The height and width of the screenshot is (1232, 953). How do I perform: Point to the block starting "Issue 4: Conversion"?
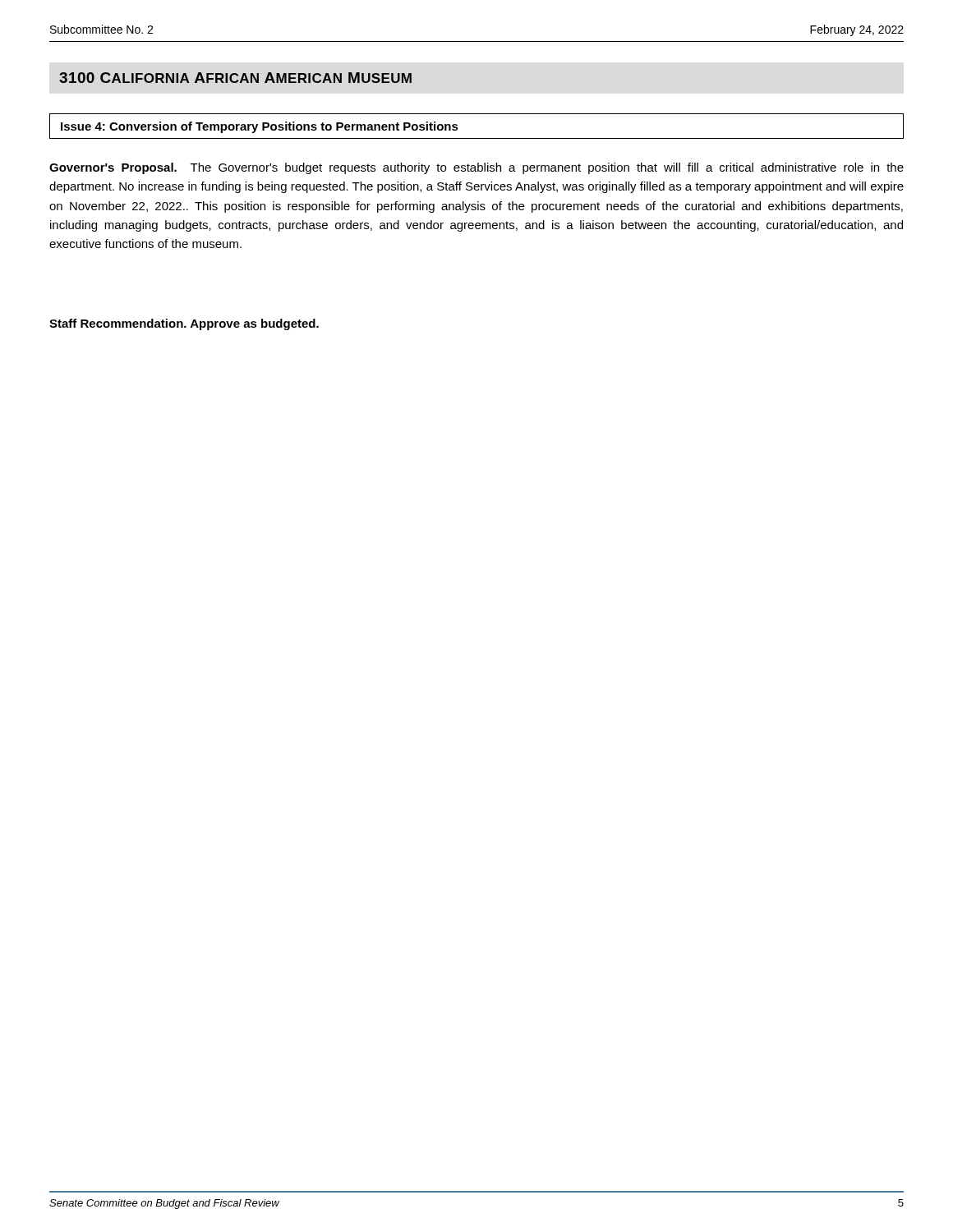pos(259,126)
